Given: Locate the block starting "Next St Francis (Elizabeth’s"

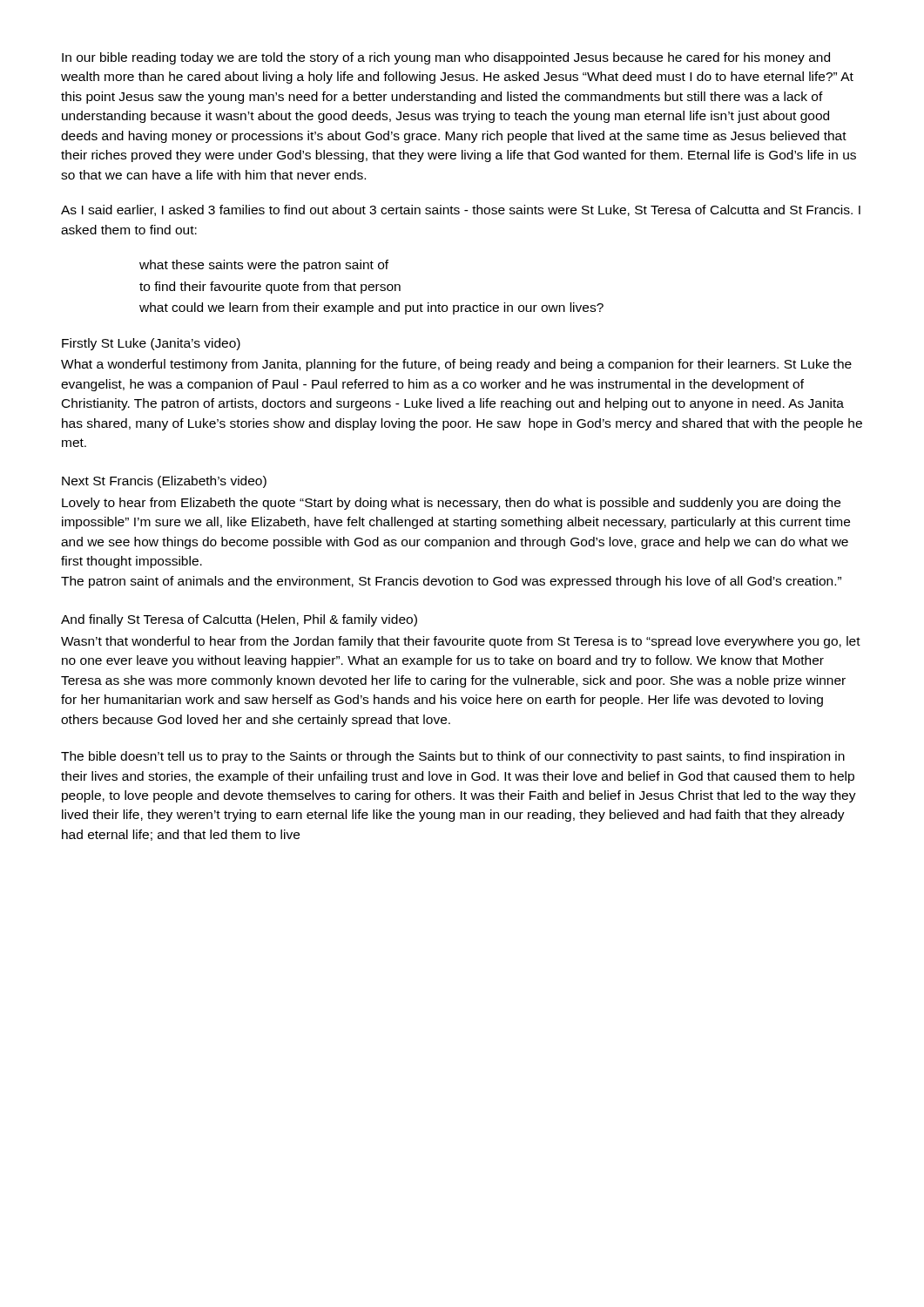Looking at the screenshot, I should pos(164,481).
